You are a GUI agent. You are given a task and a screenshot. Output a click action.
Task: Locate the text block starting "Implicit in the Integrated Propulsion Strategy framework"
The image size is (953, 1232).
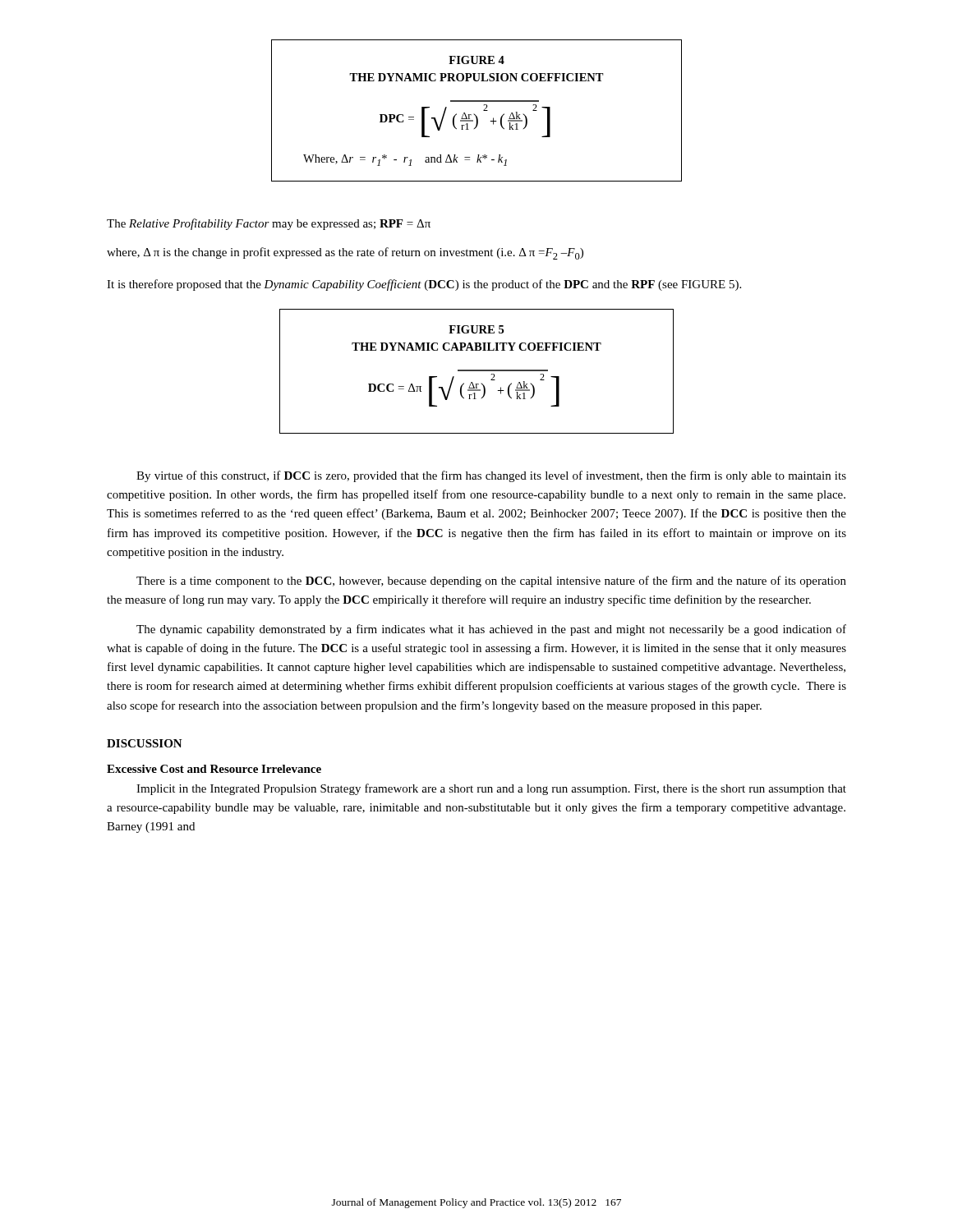[x=476, y=807]
